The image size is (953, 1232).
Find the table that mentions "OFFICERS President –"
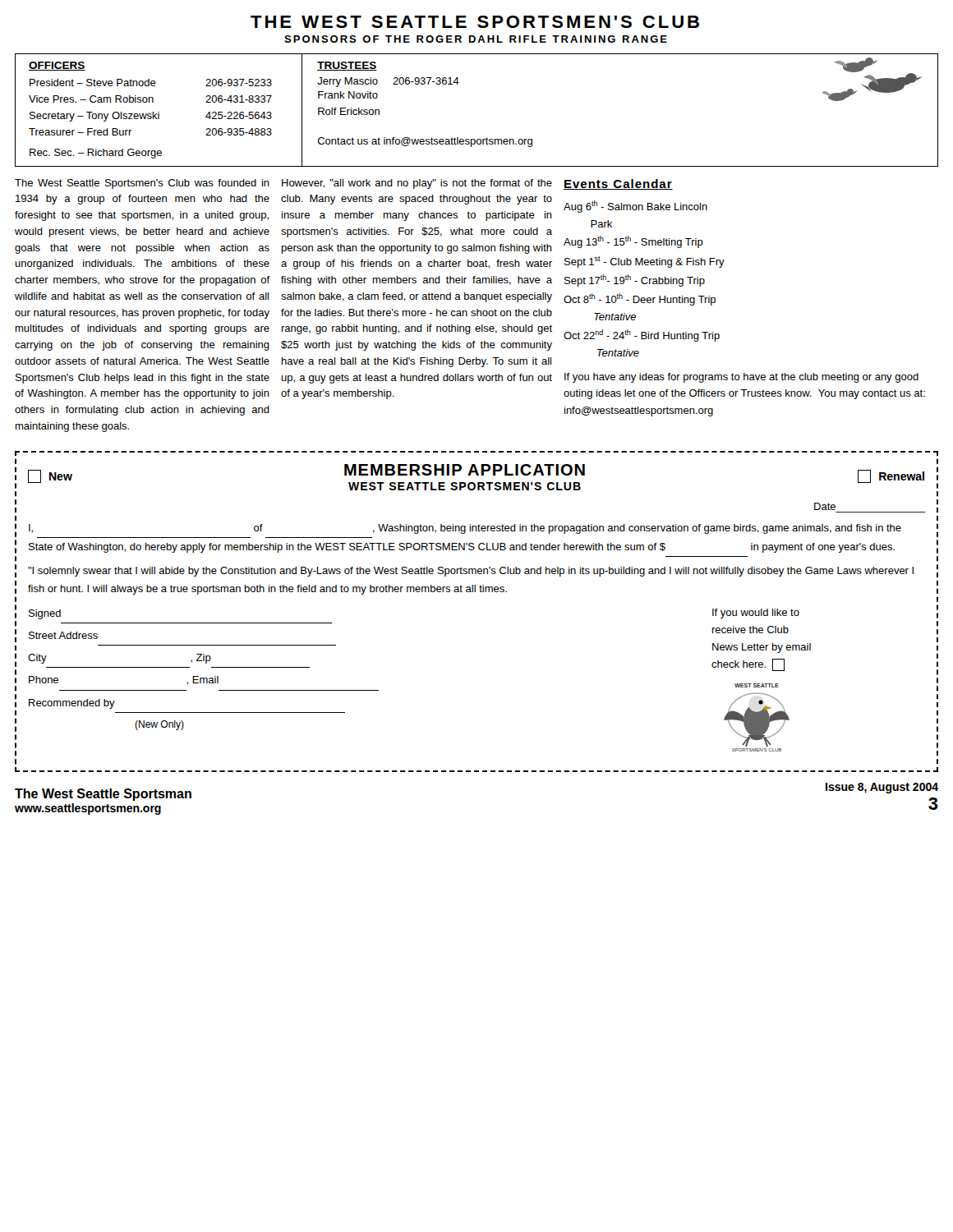click(x=476, y=110)
